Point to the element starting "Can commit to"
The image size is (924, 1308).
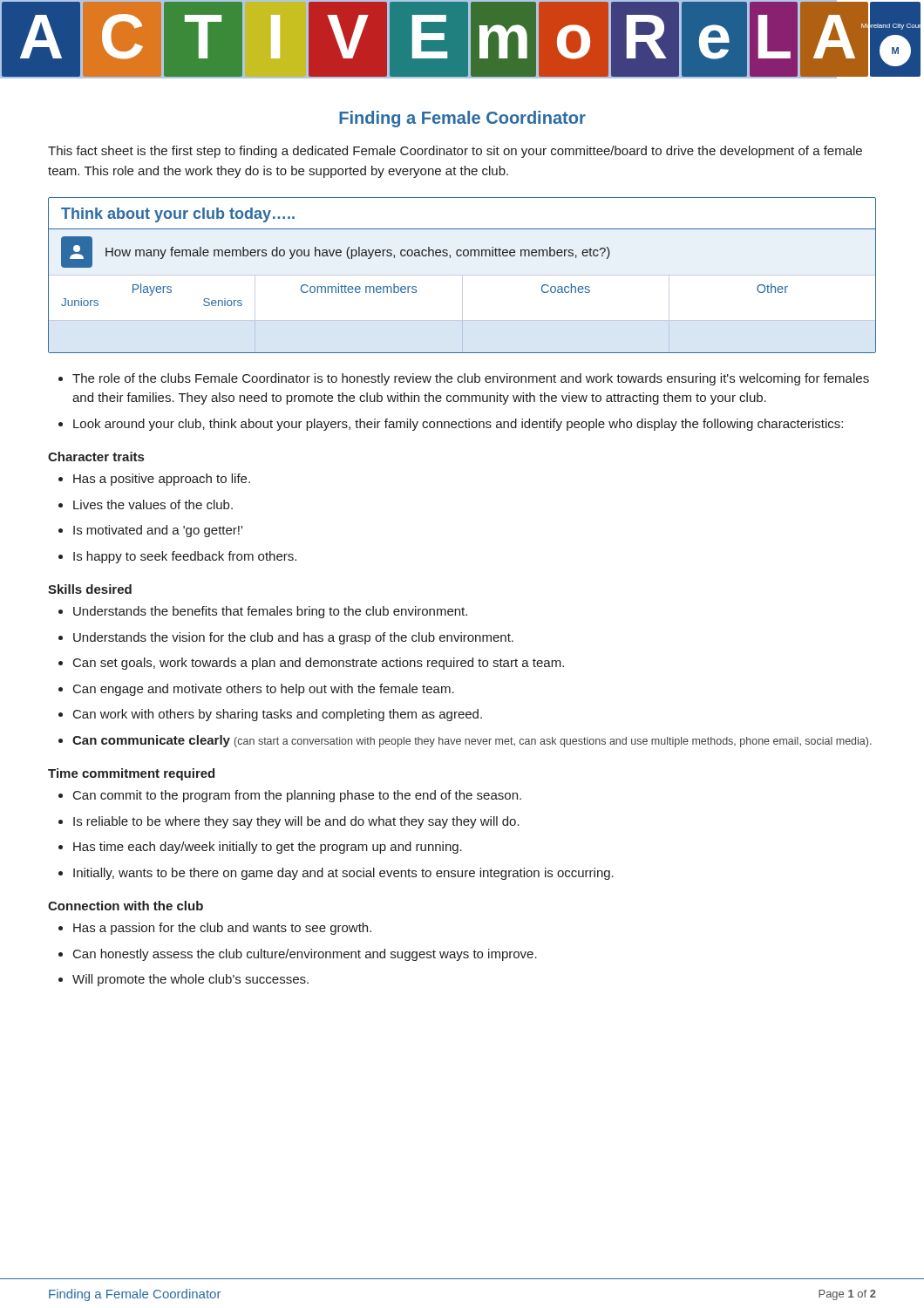(x=297, y=795)
